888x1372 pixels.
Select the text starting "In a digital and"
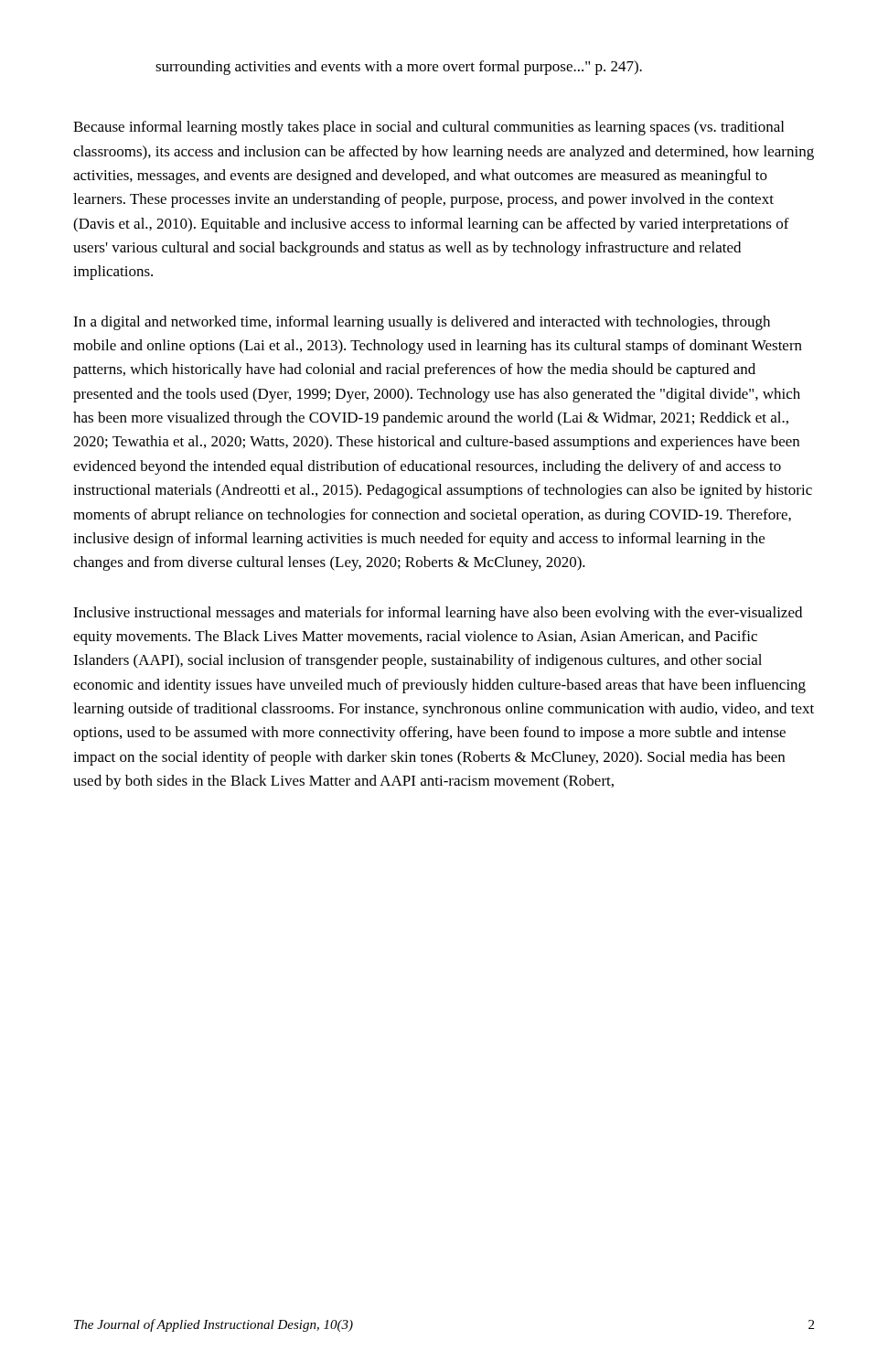coord(443,442)
